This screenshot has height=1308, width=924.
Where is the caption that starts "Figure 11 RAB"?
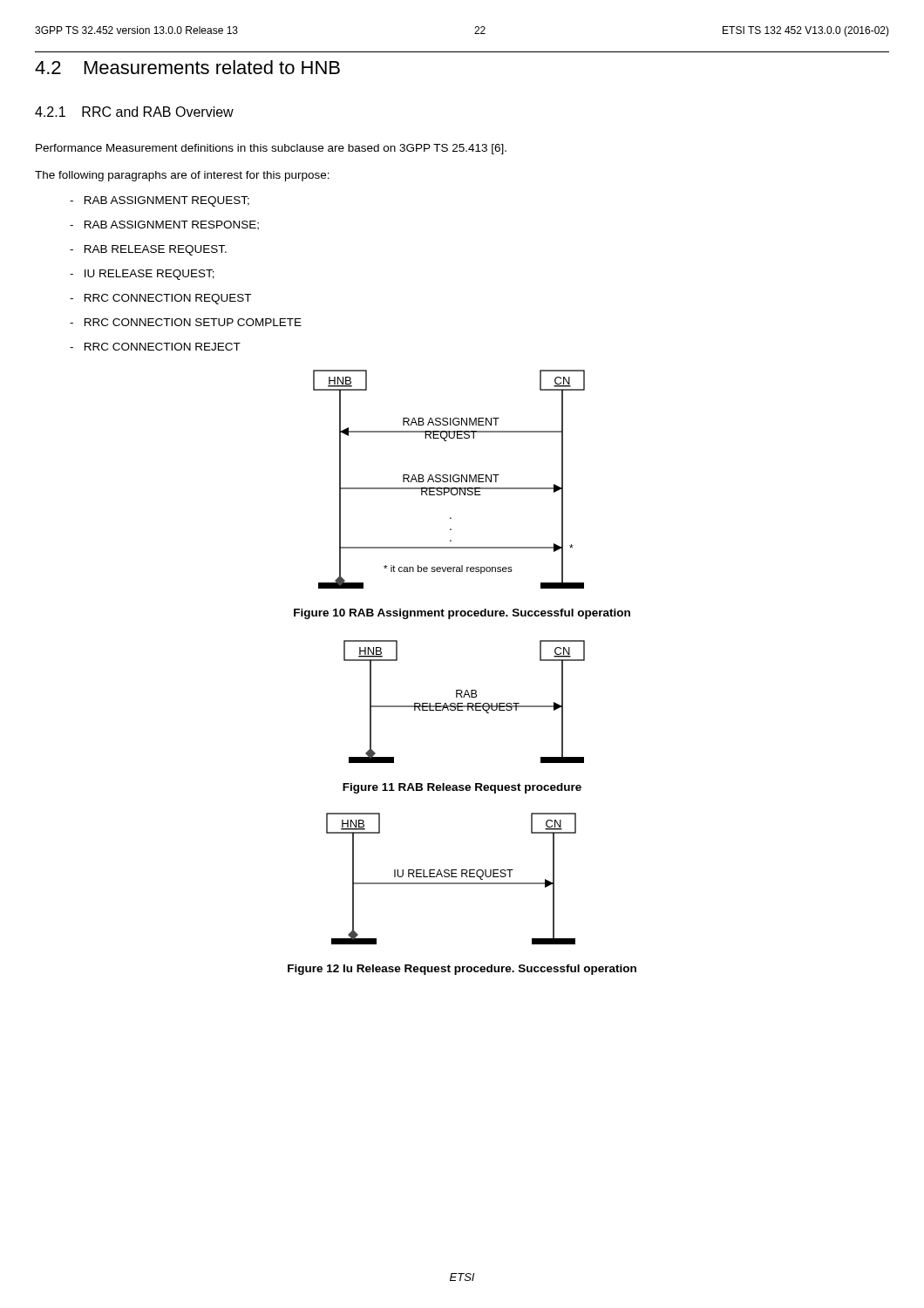click(462, 787)
